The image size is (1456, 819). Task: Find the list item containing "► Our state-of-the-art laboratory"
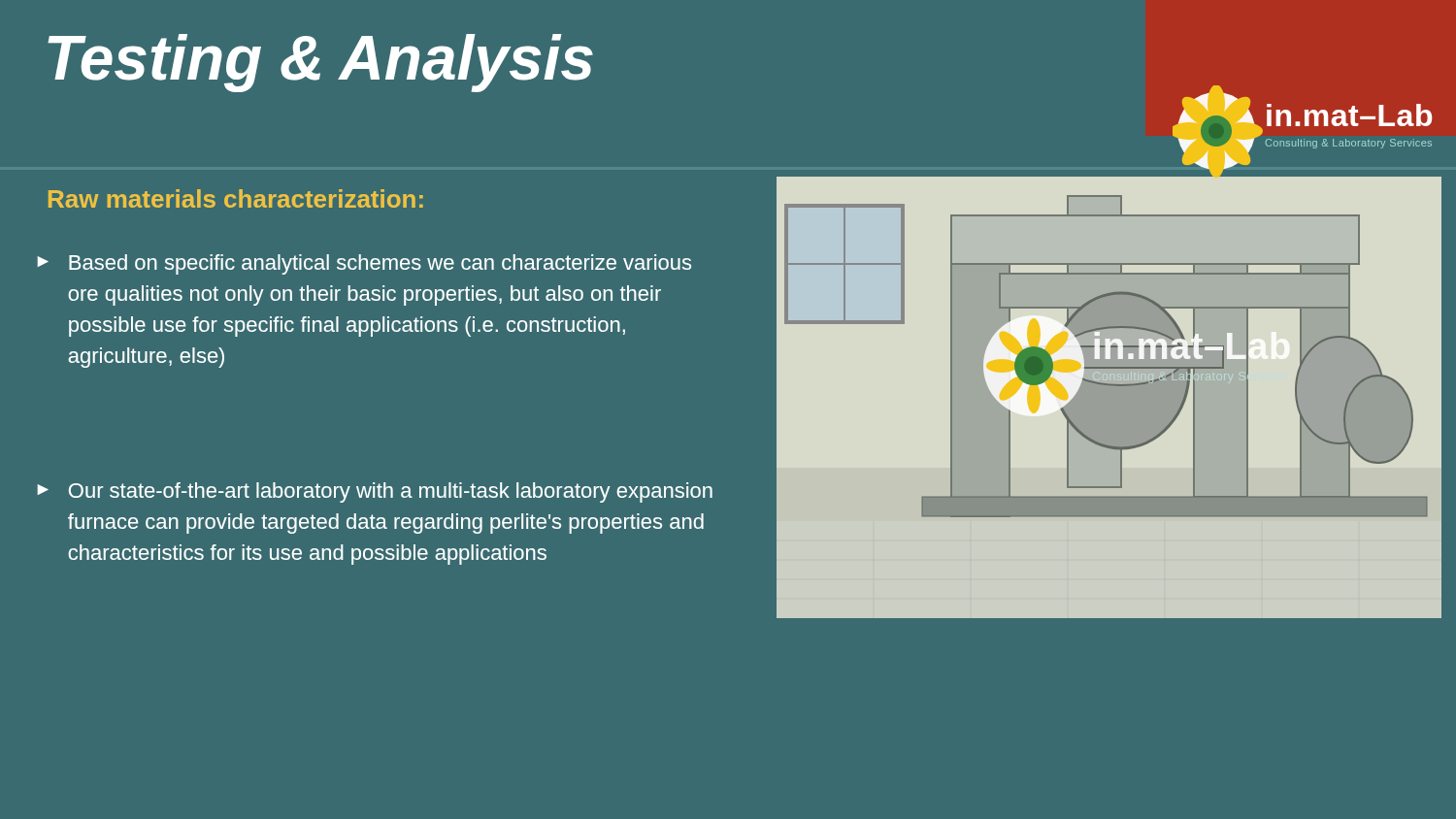[374, 522]
